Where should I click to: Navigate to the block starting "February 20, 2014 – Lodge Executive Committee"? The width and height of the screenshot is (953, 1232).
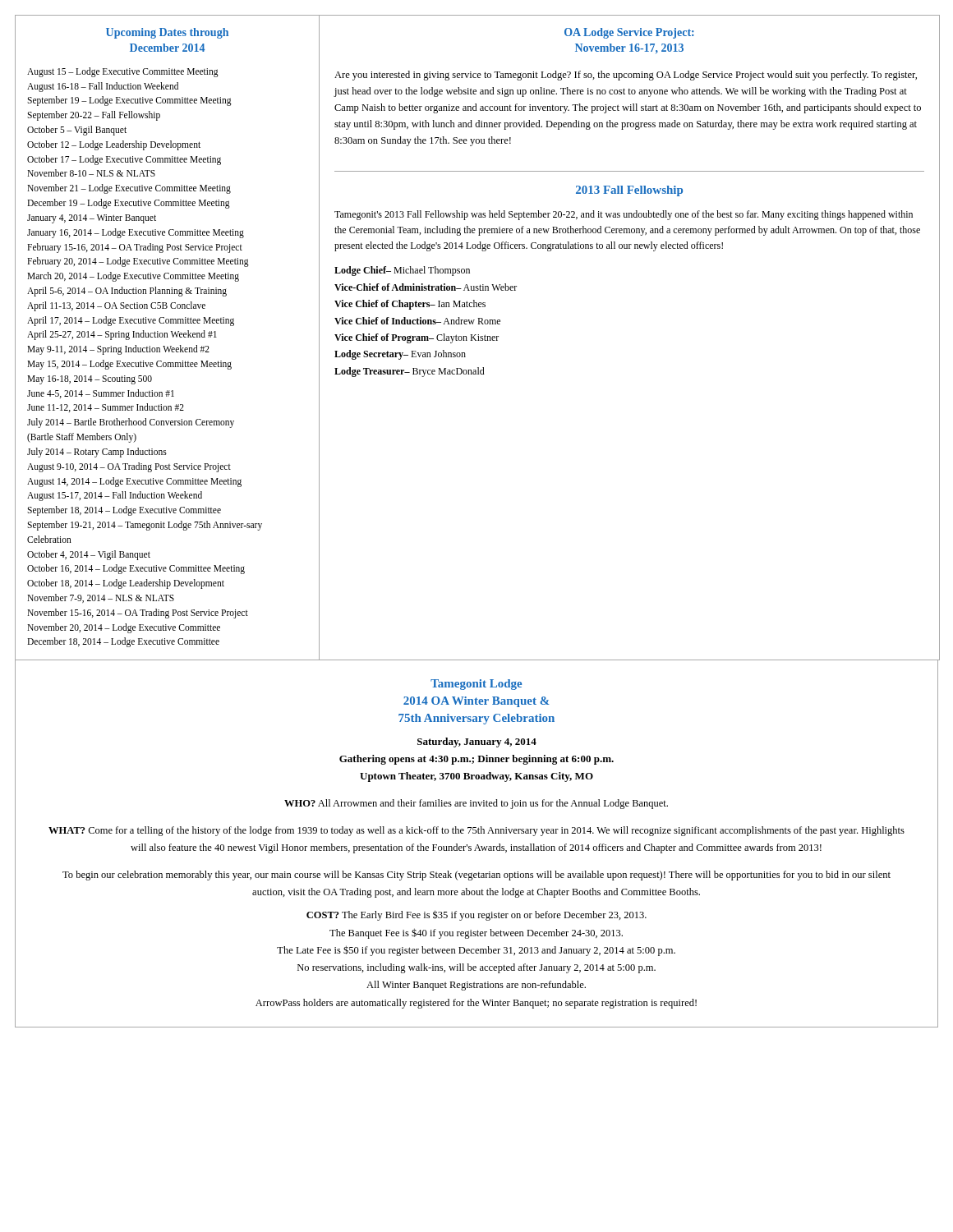[138, 261]
